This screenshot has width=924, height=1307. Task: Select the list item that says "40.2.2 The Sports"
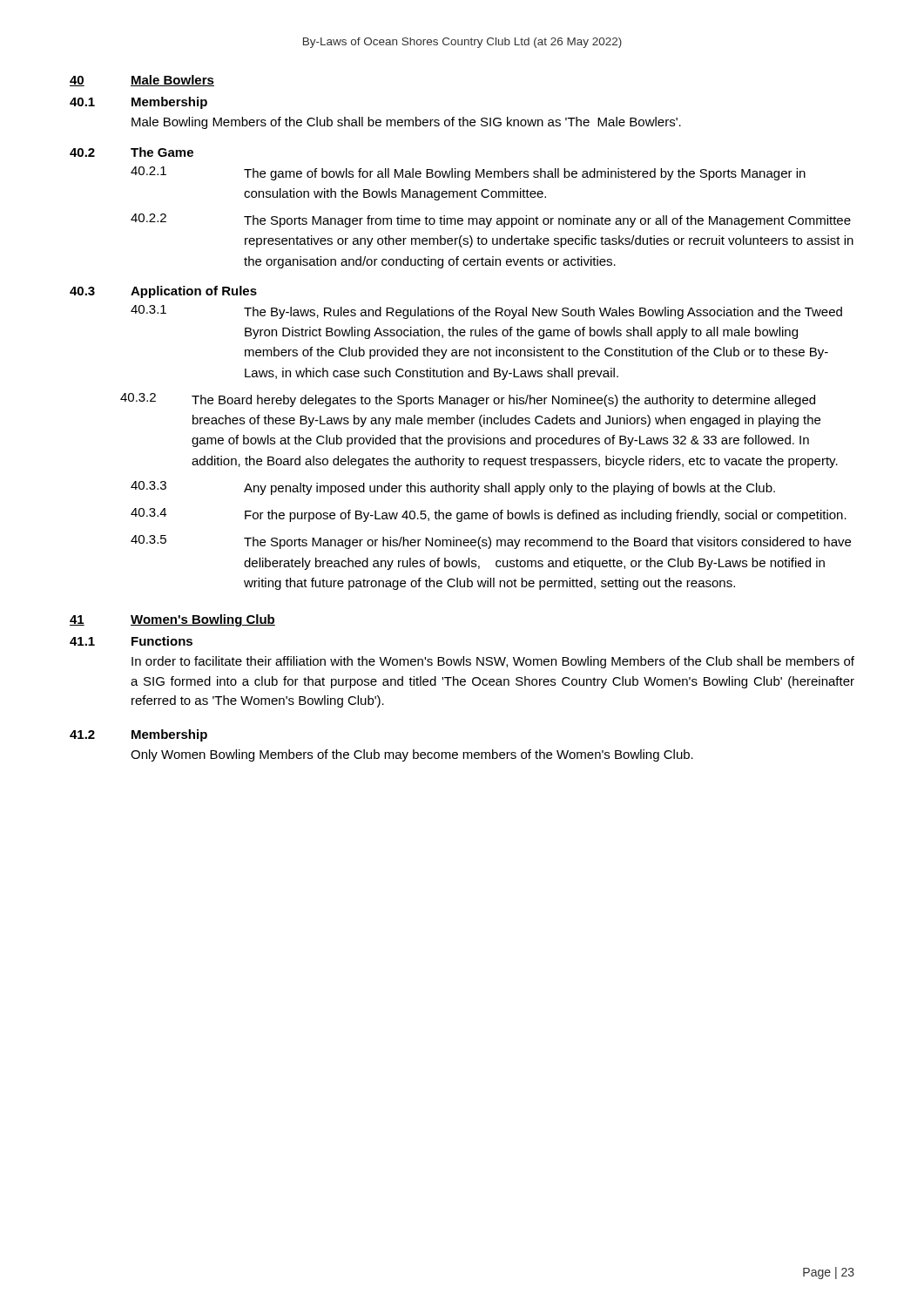click(x=492, y=240)
